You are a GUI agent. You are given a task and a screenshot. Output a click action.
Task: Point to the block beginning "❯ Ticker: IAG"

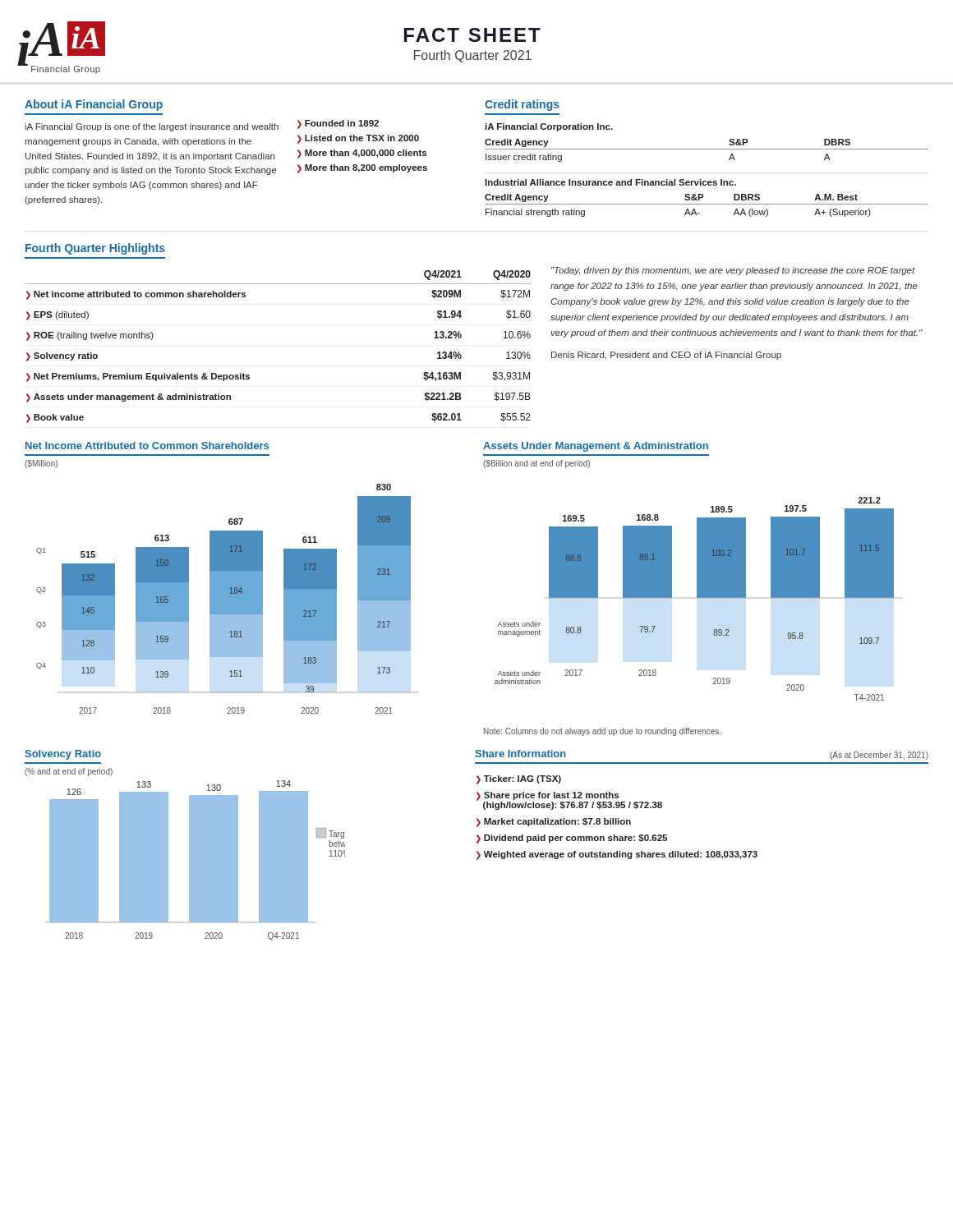pyautogui.click(x=518, y=779)
